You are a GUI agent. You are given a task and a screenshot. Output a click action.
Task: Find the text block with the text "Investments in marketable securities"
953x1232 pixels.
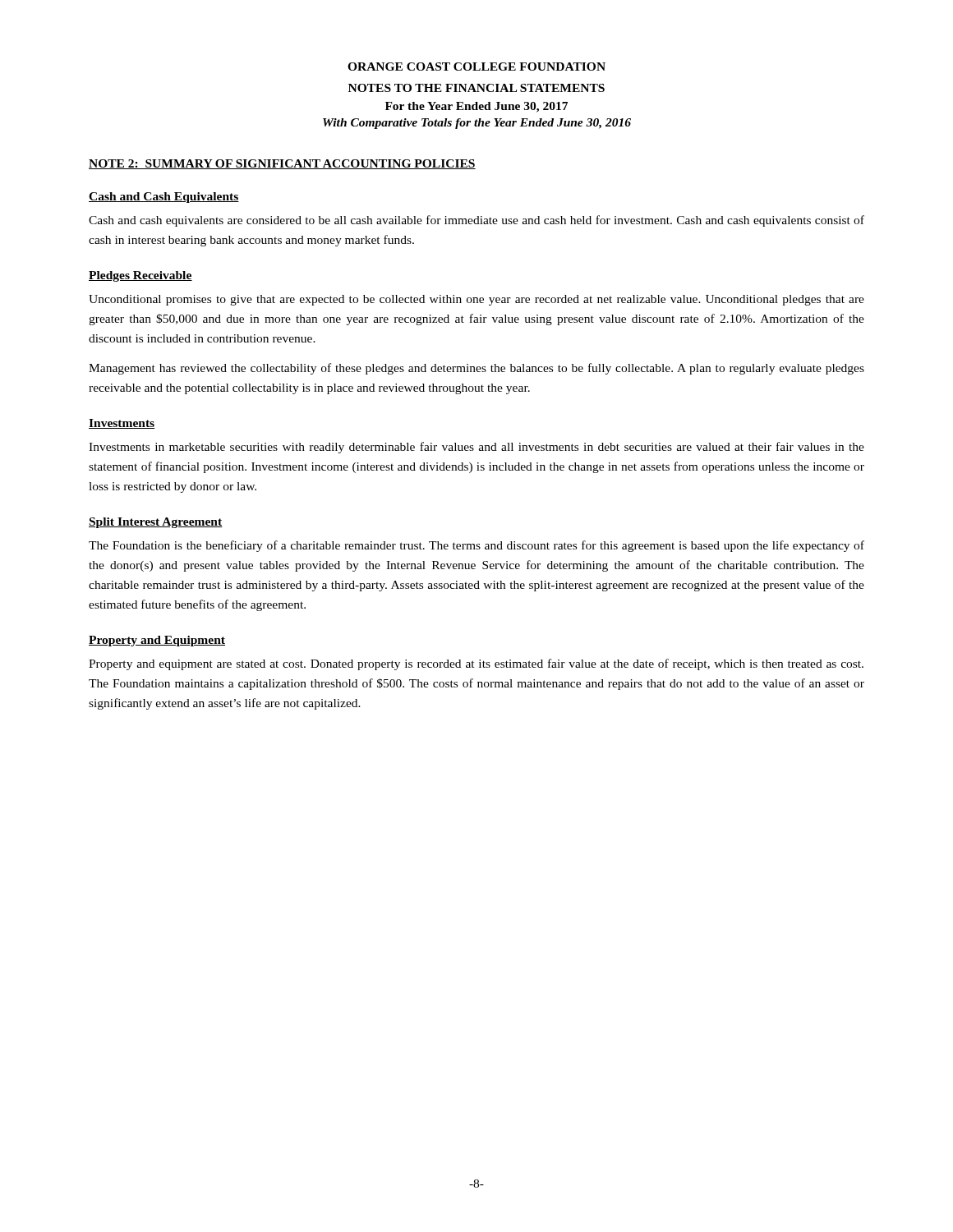tap(476, 466)
